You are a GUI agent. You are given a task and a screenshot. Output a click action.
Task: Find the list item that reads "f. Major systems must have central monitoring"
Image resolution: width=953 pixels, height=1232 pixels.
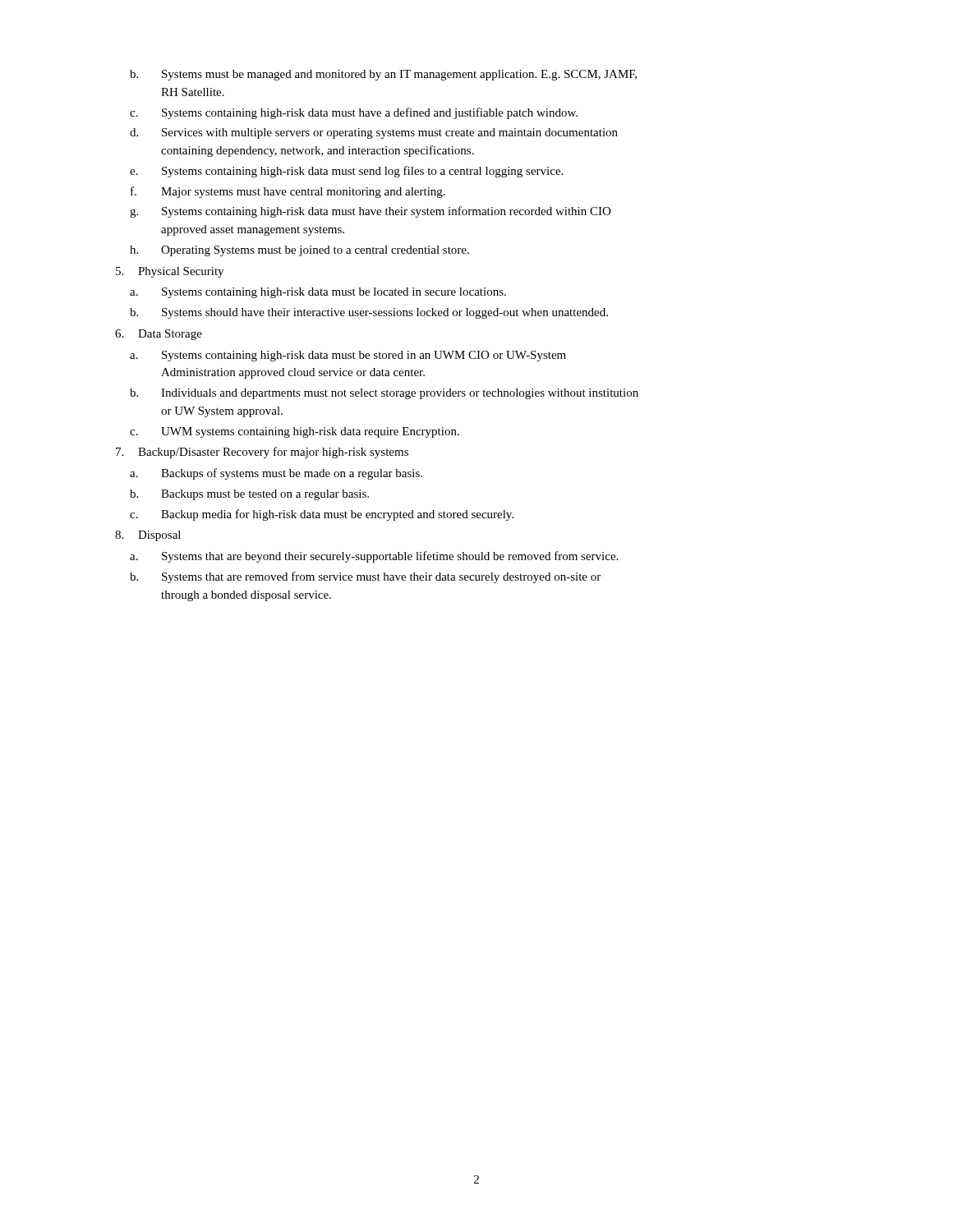pos(288,192)
